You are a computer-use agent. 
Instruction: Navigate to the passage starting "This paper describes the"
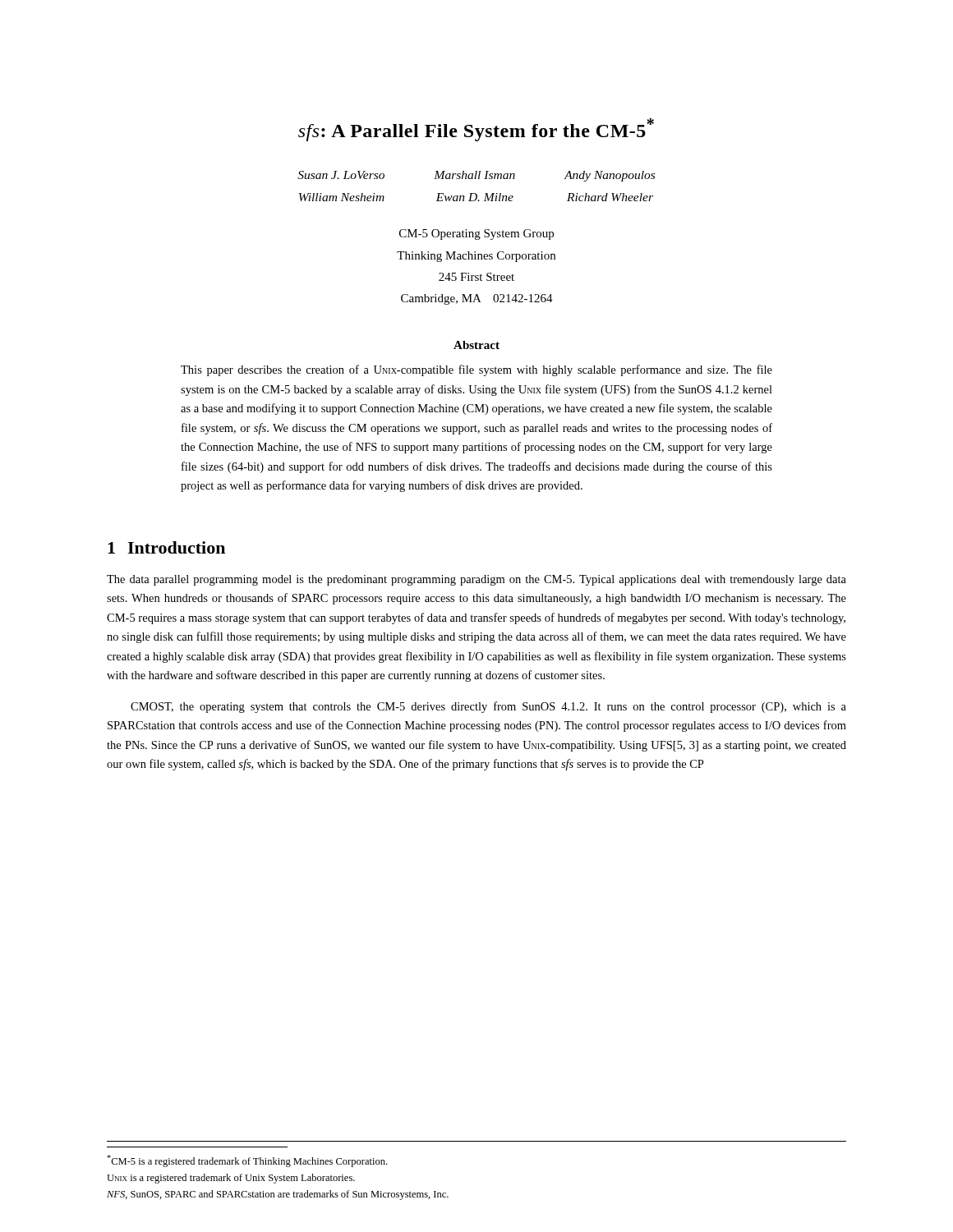click(x=476, y=428)
